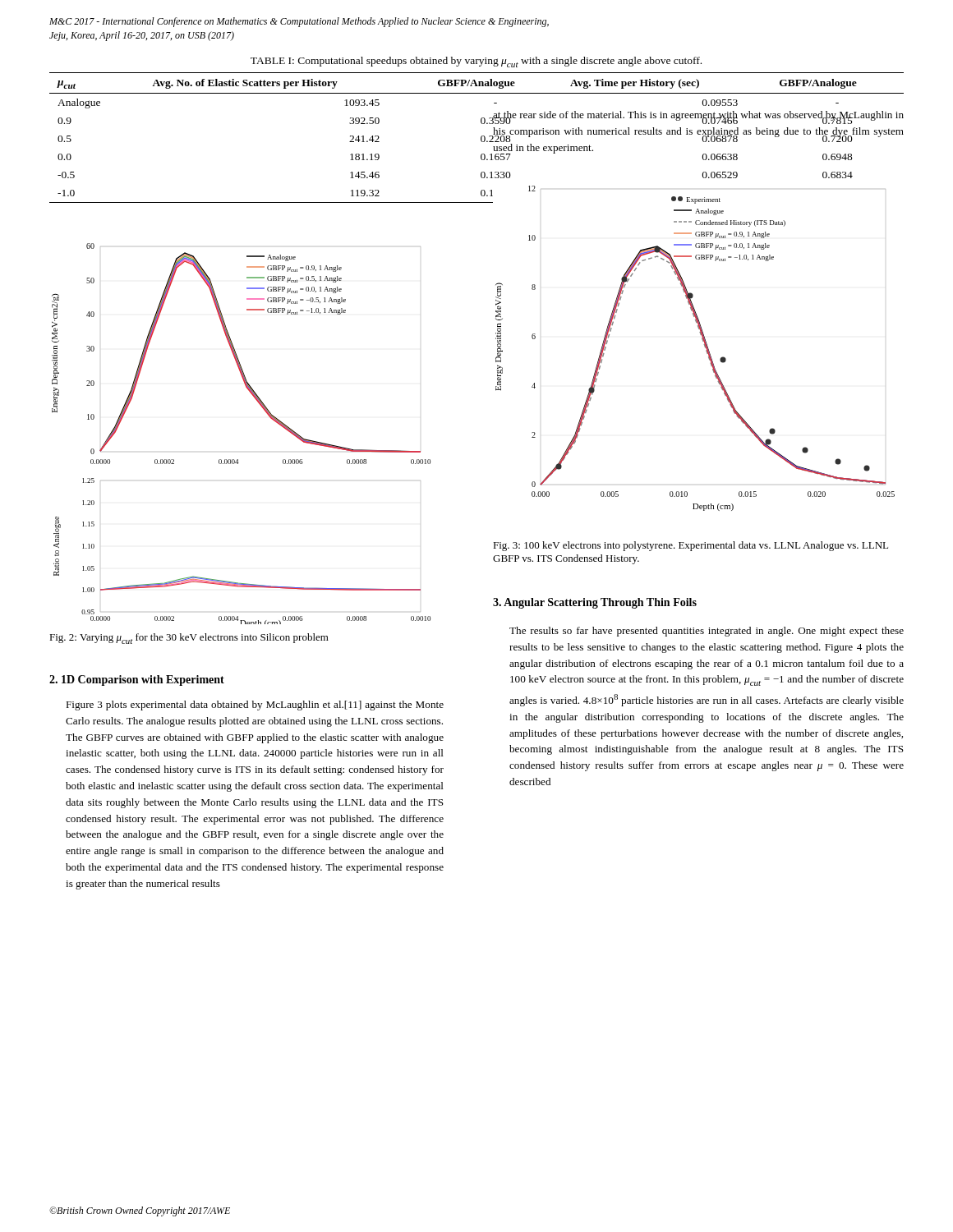953x1232 pixels.
Task: Locate the table with the text "μ cut"
Action: coord(476,137)
